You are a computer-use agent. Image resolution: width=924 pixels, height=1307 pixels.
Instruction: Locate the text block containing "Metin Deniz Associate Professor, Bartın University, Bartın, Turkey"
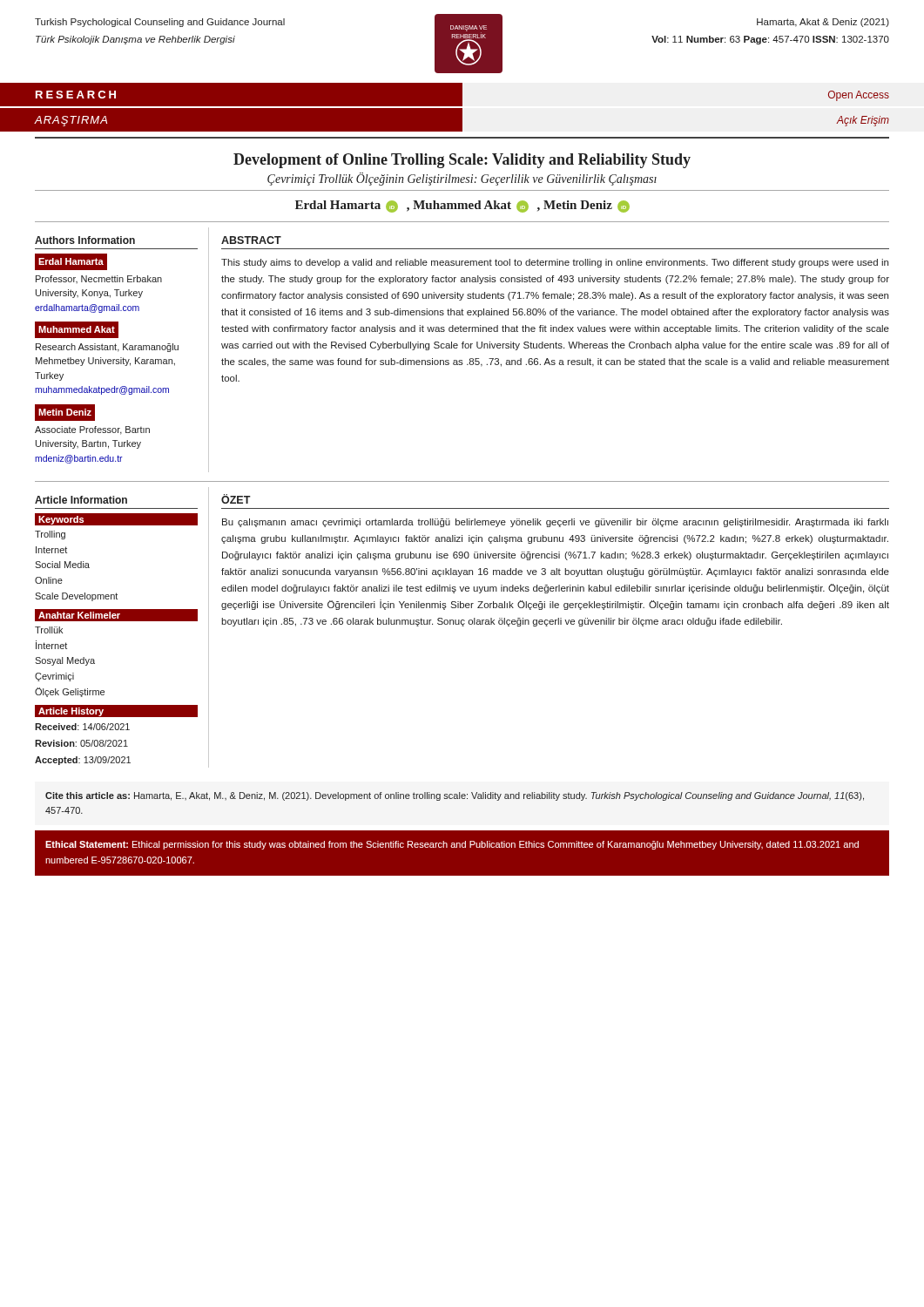point(93,434)
